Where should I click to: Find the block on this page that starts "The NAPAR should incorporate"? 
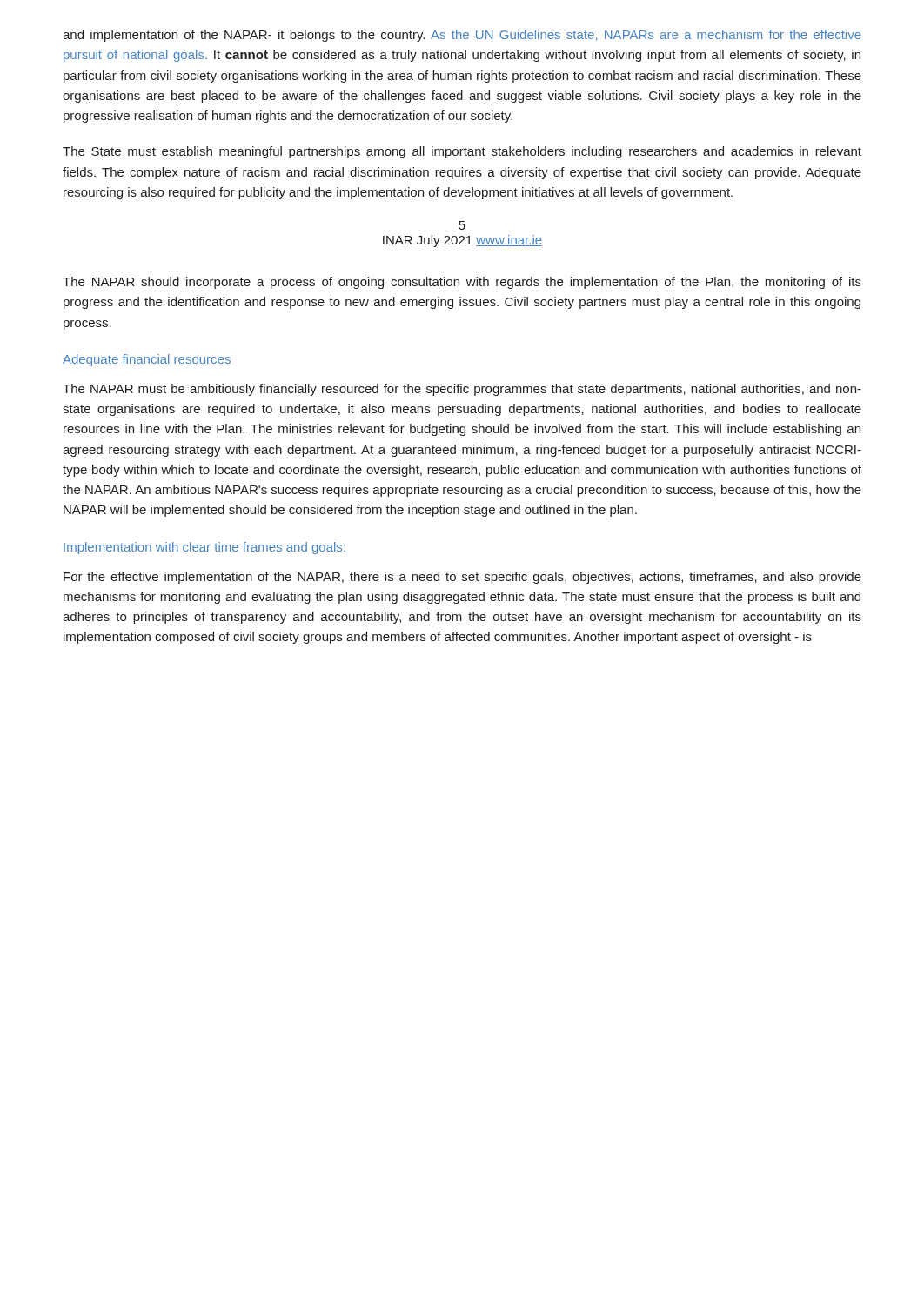(x=462, y=302)
